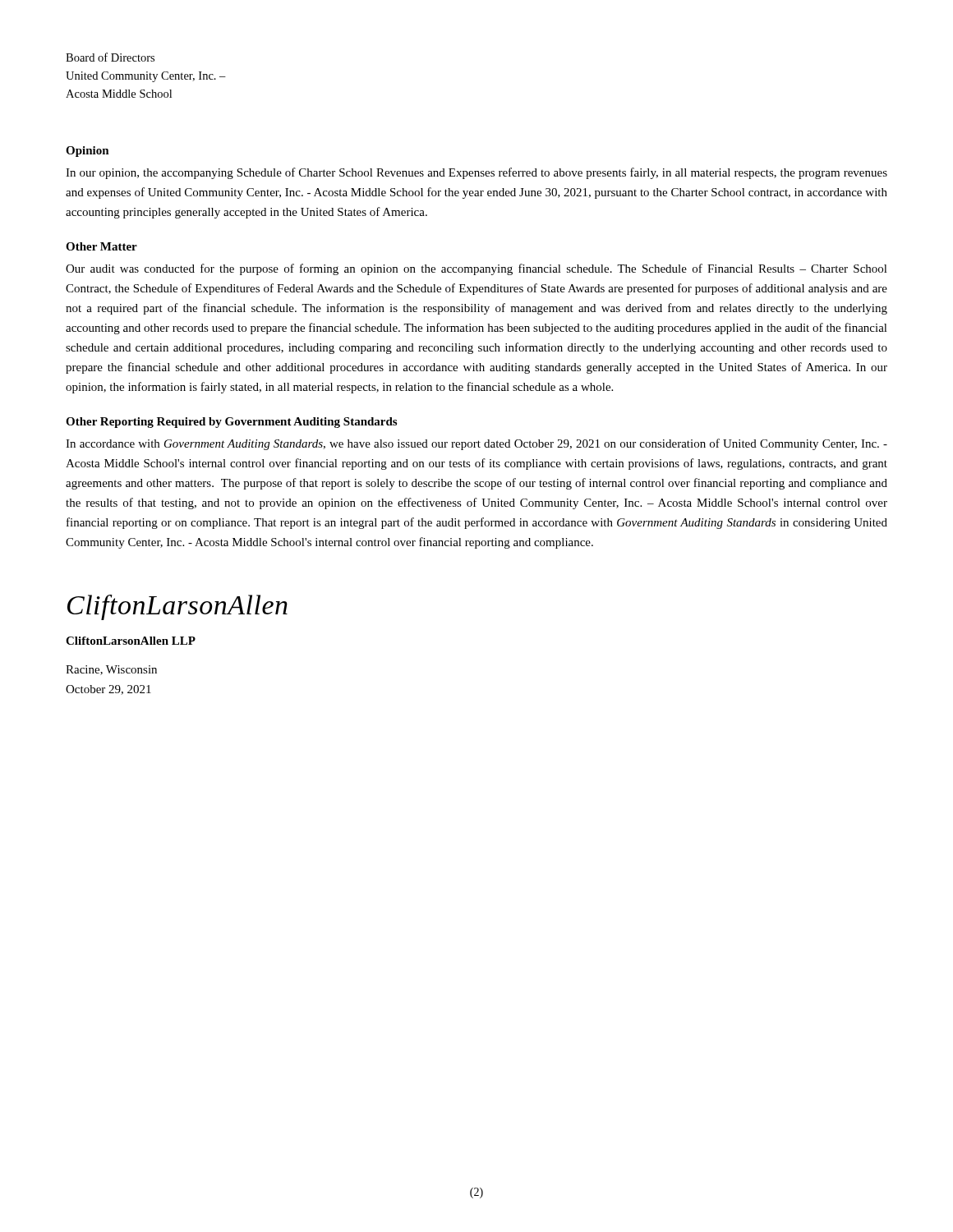Locate the text starting "Board of Directors"

(146, 75)
